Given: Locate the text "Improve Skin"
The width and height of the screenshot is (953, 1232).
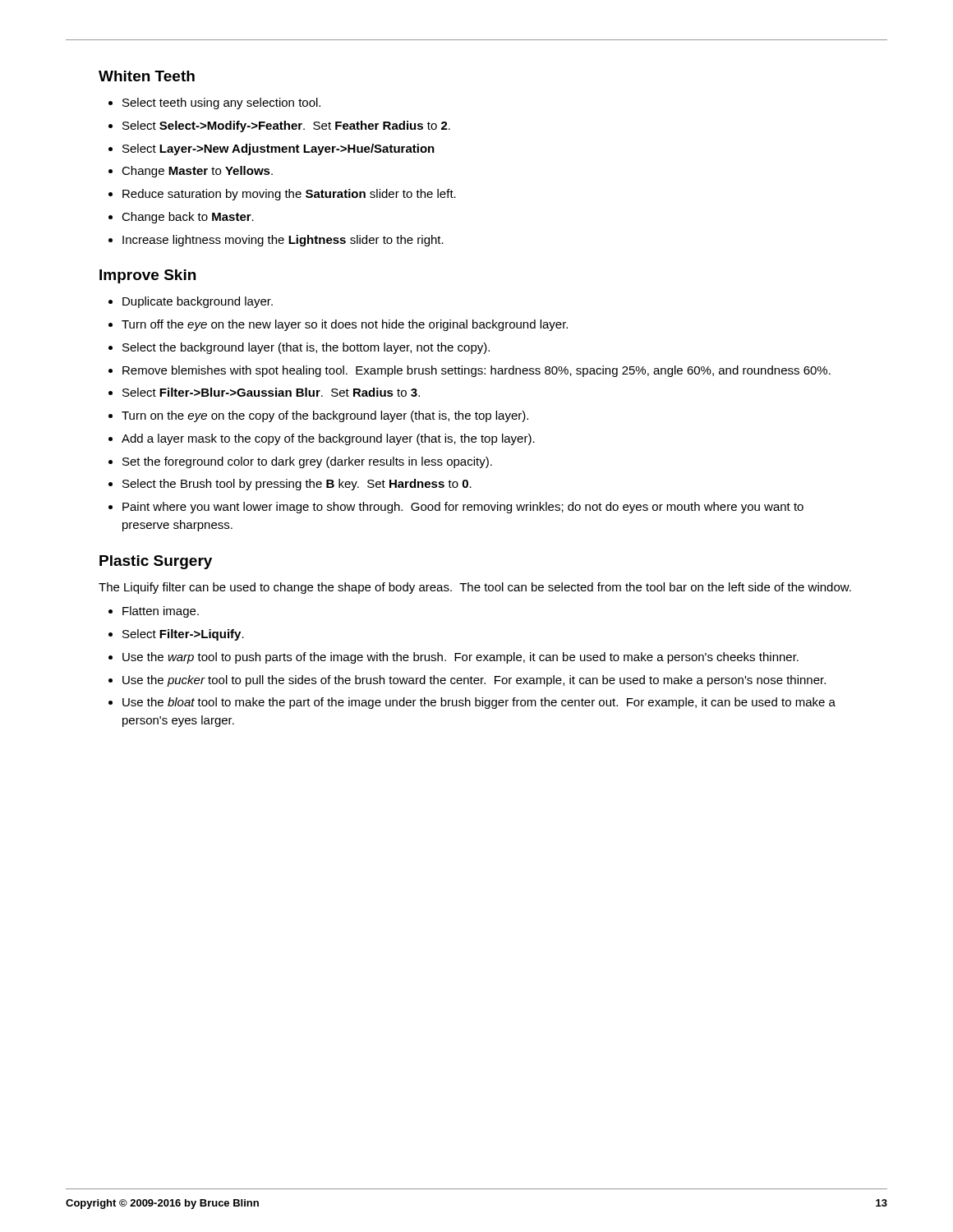Looking at the screenshot, I should tap(148, 275).
